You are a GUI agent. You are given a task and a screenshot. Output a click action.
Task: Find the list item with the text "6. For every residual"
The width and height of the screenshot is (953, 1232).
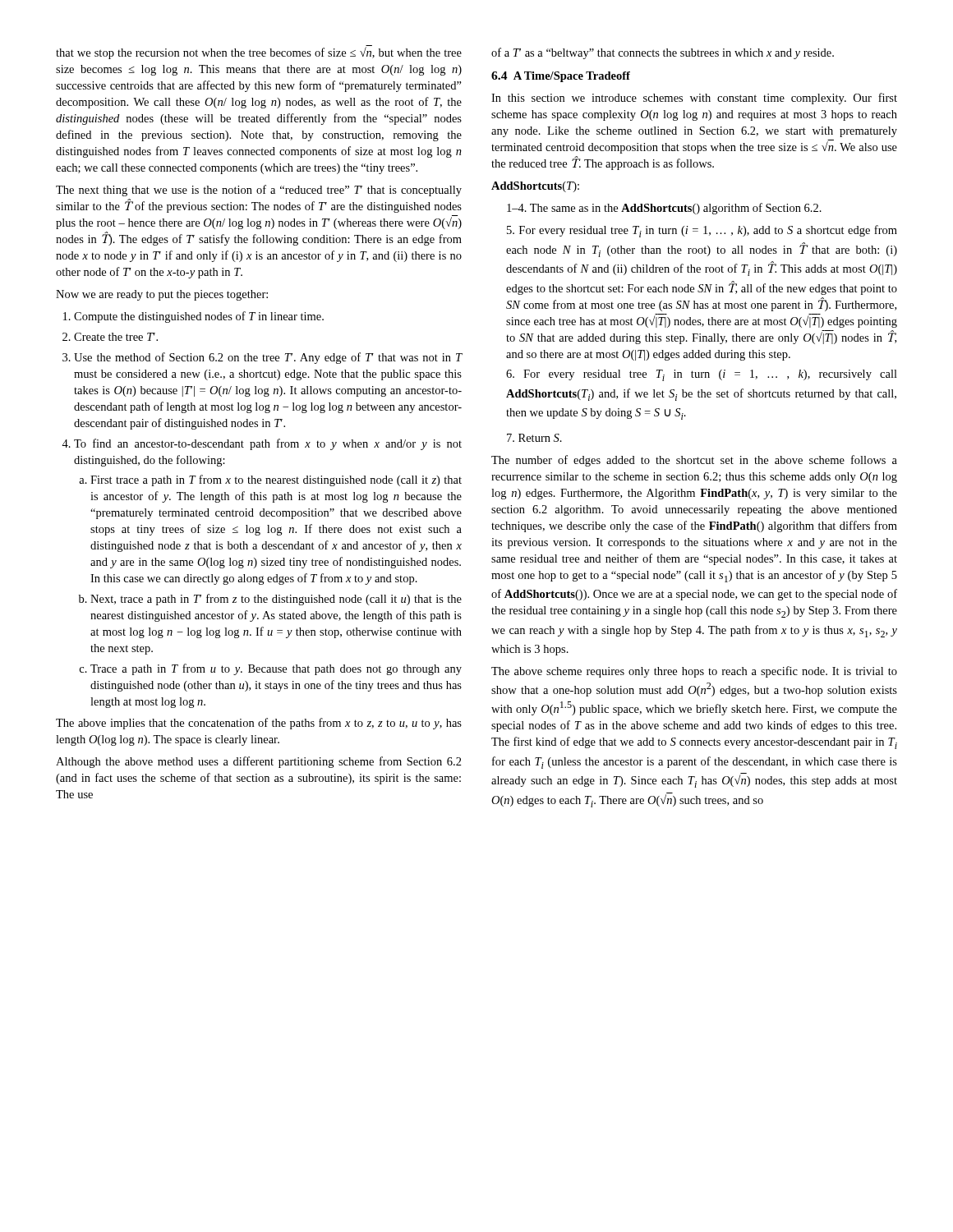(702, 395)
